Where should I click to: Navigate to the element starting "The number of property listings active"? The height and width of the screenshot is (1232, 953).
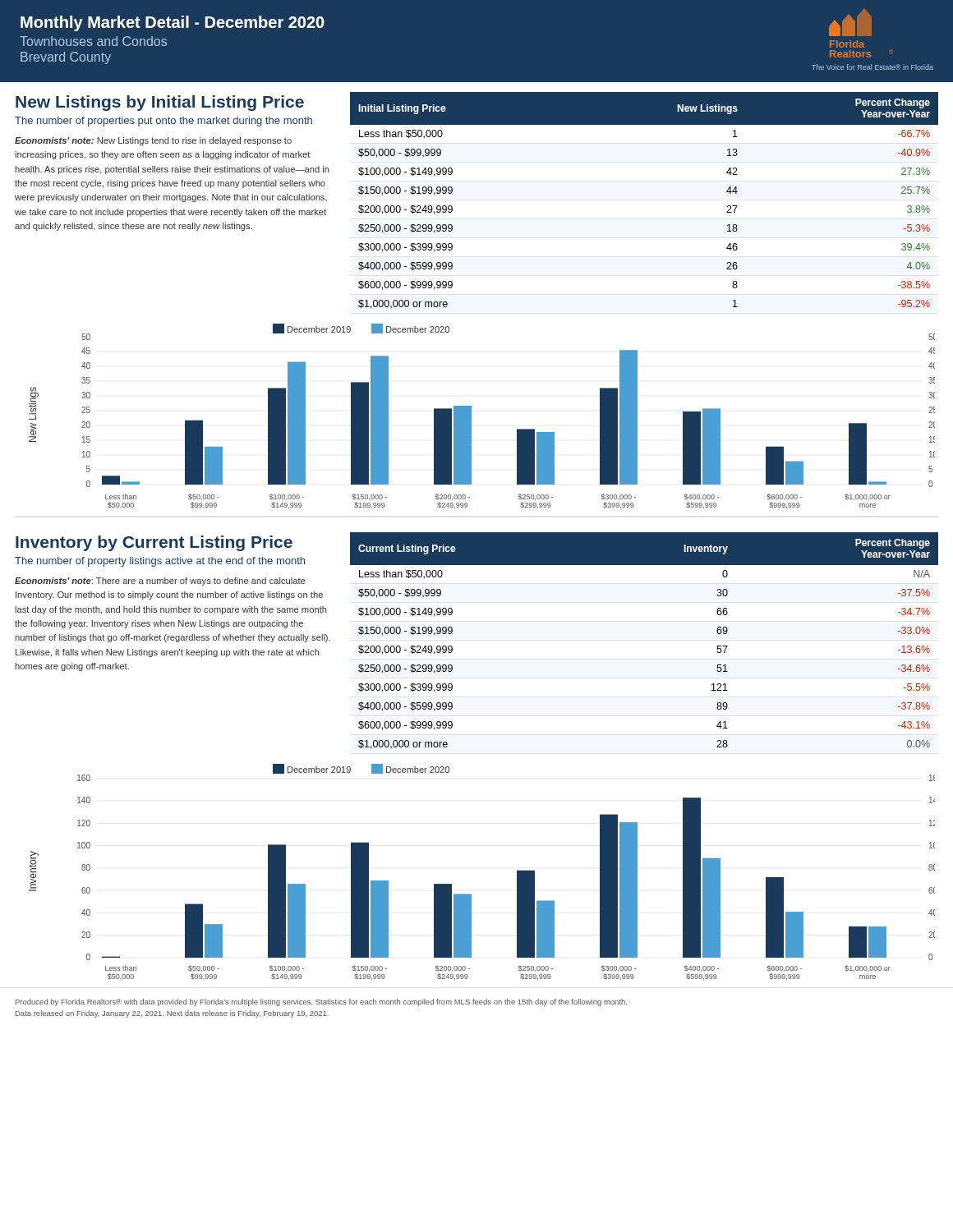[160, 561]
